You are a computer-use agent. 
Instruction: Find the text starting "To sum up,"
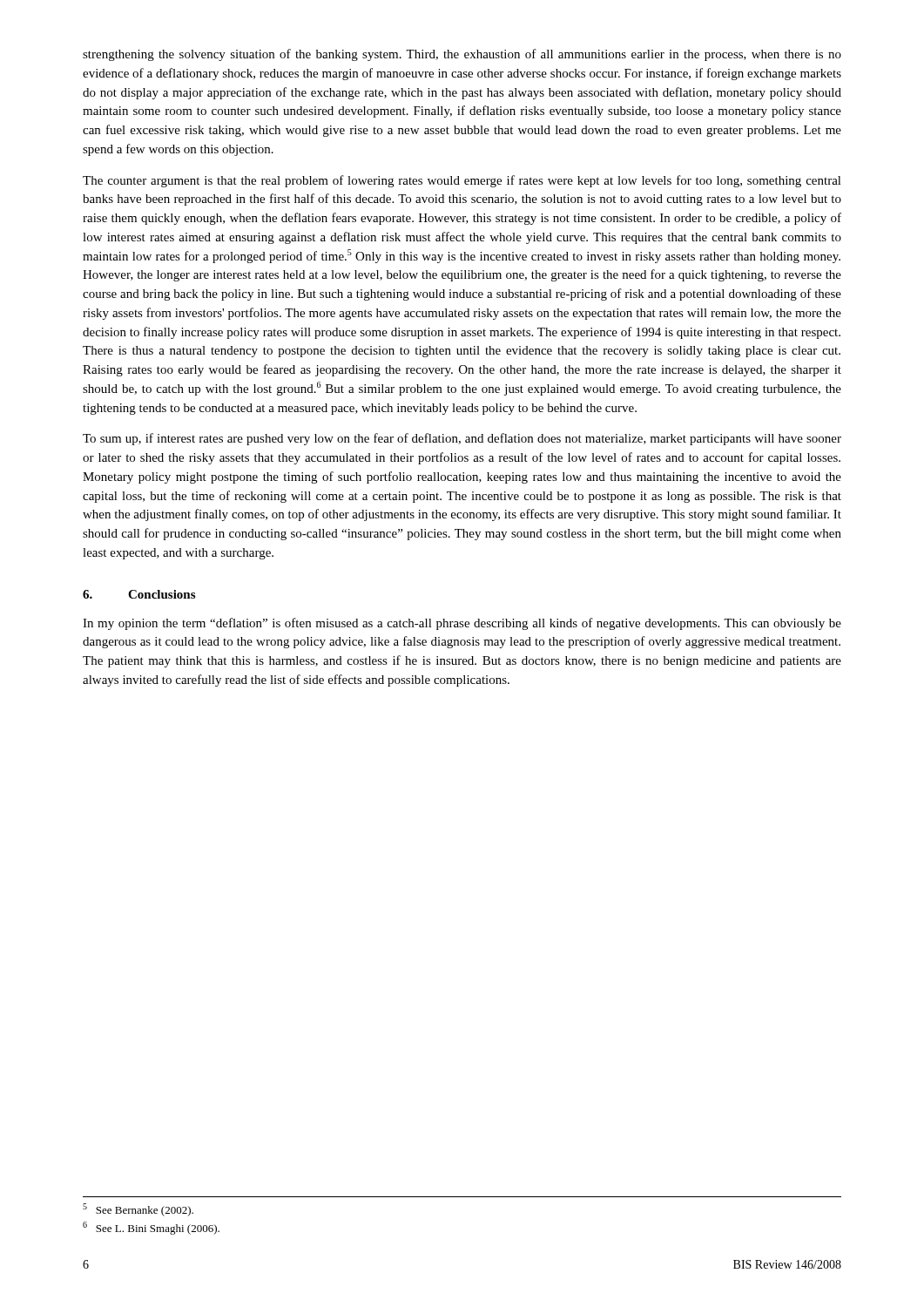tap(462, 495)
